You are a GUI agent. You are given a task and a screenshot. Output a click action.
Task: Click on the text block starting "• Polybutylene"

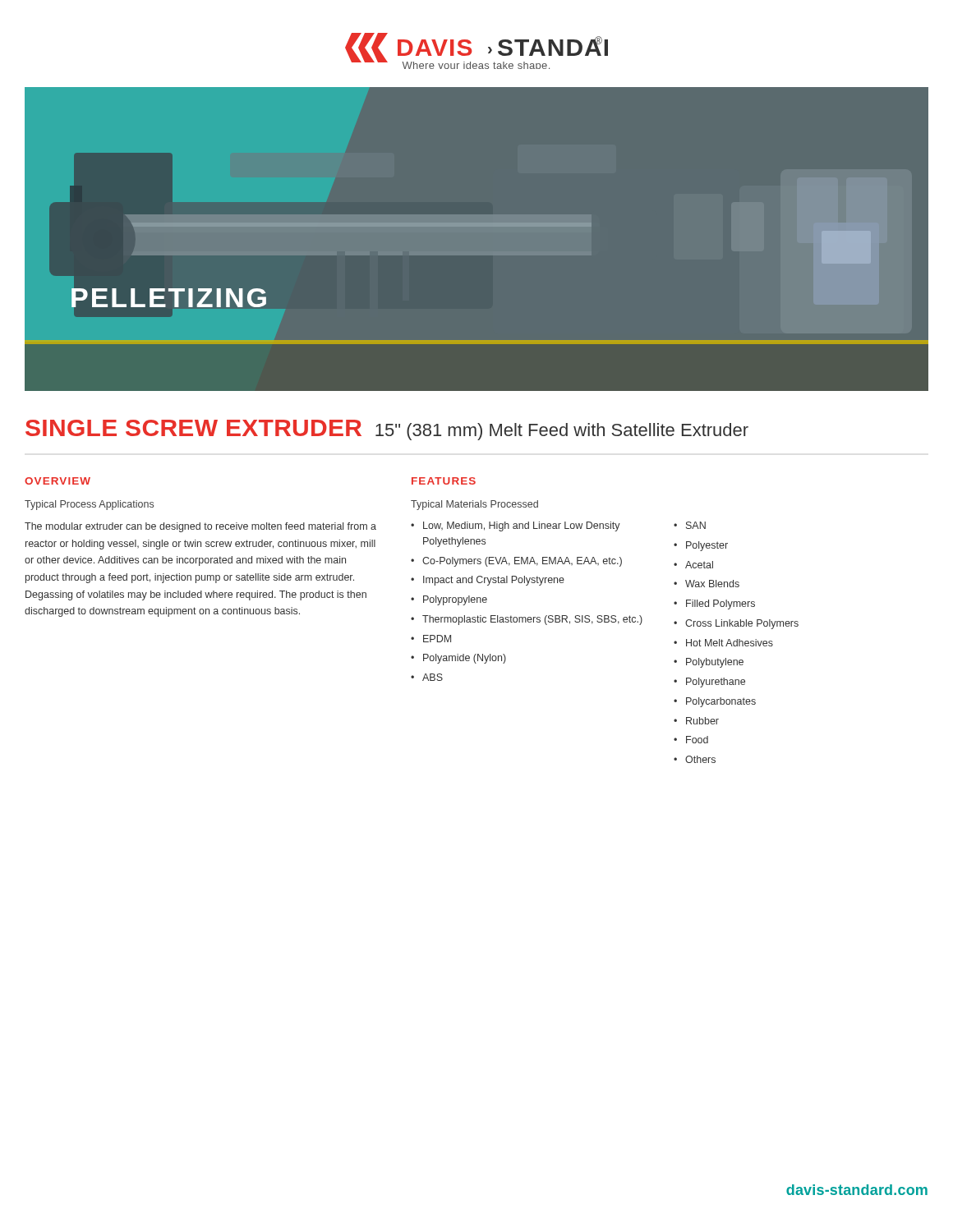709,663
